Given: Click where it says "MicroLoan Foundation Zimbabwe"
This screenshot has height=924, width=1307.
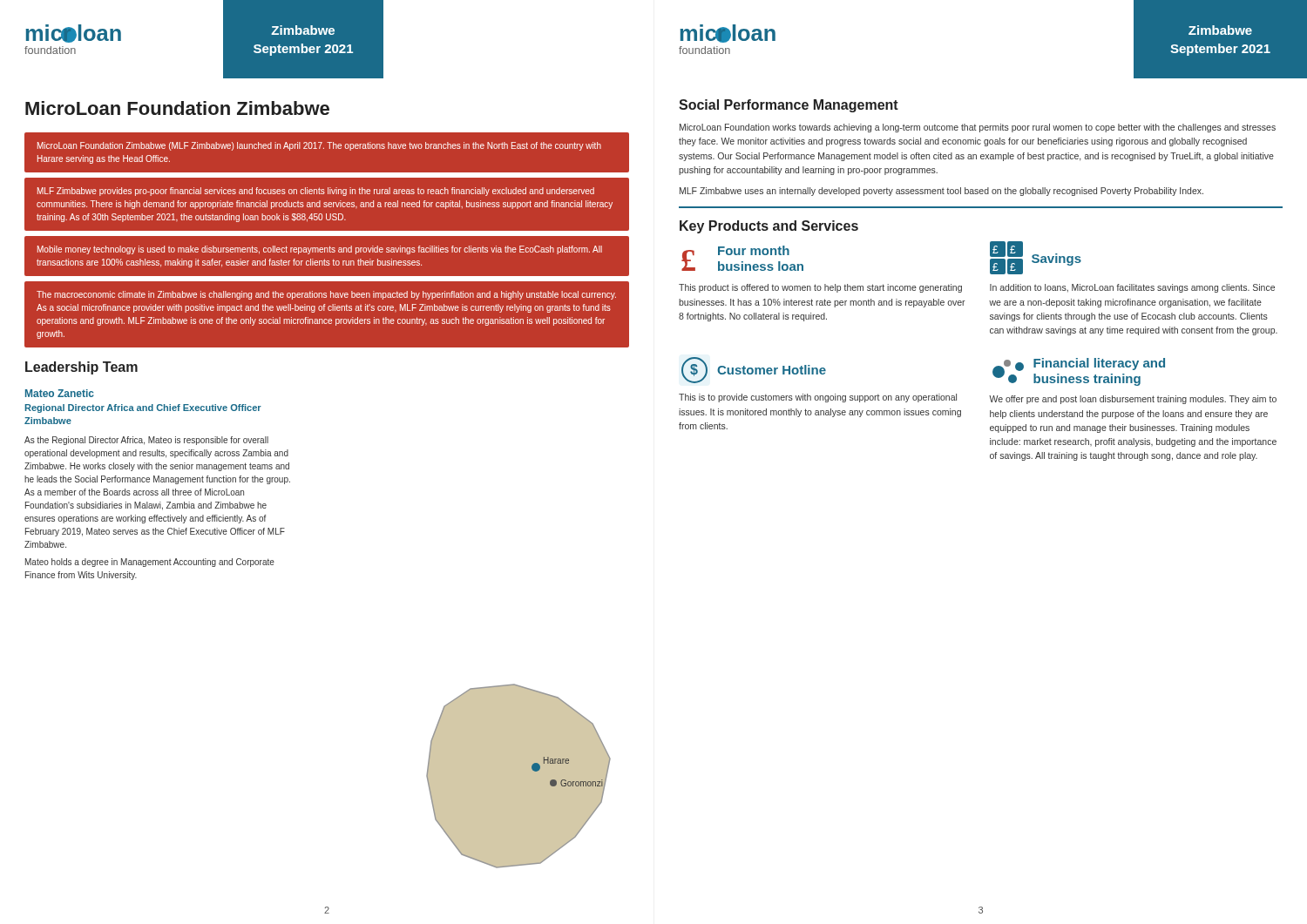Looking at the screenshot, I should (177, 108).
